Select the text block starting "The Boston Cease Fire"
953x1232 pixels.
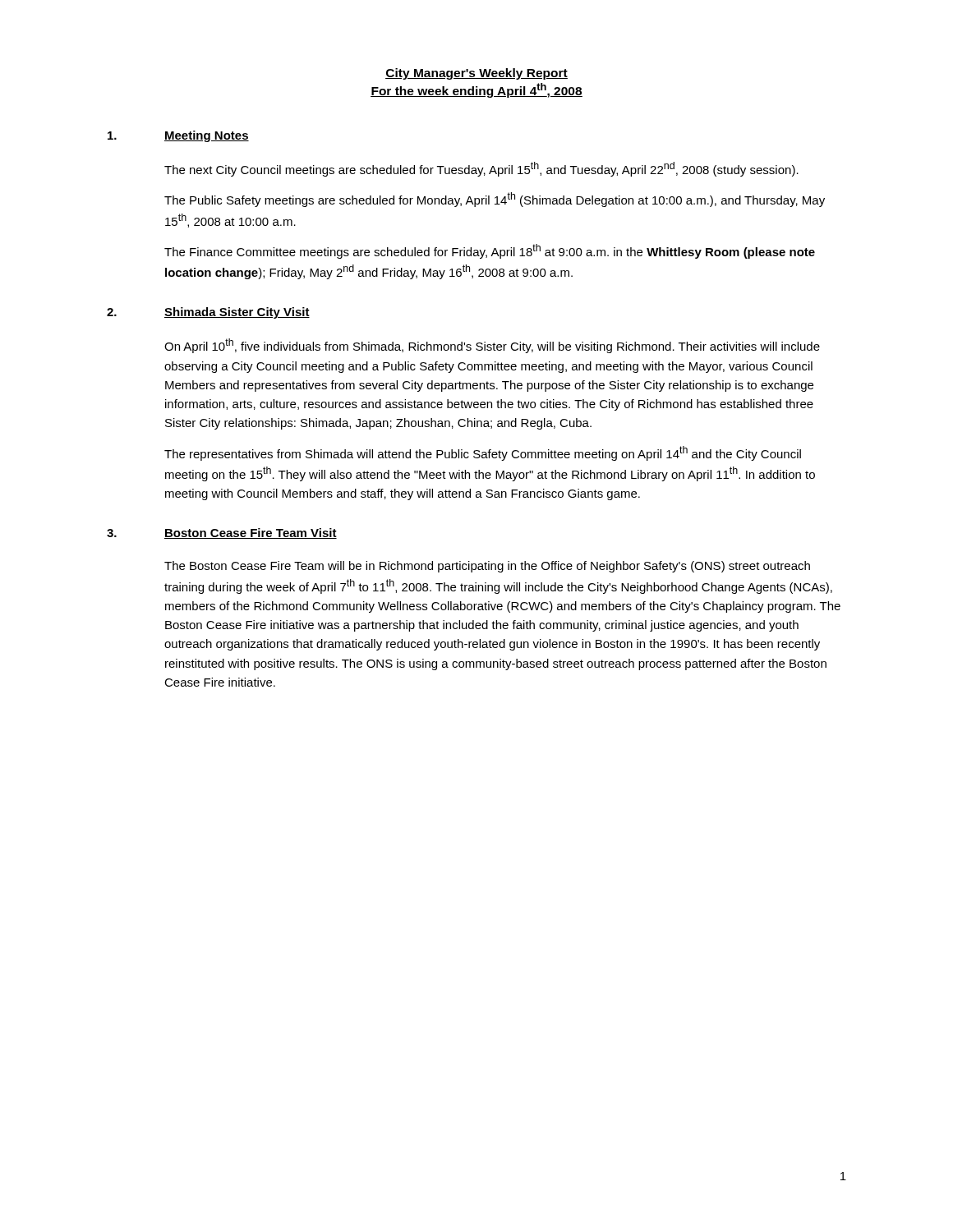click(x=503, y=624)
